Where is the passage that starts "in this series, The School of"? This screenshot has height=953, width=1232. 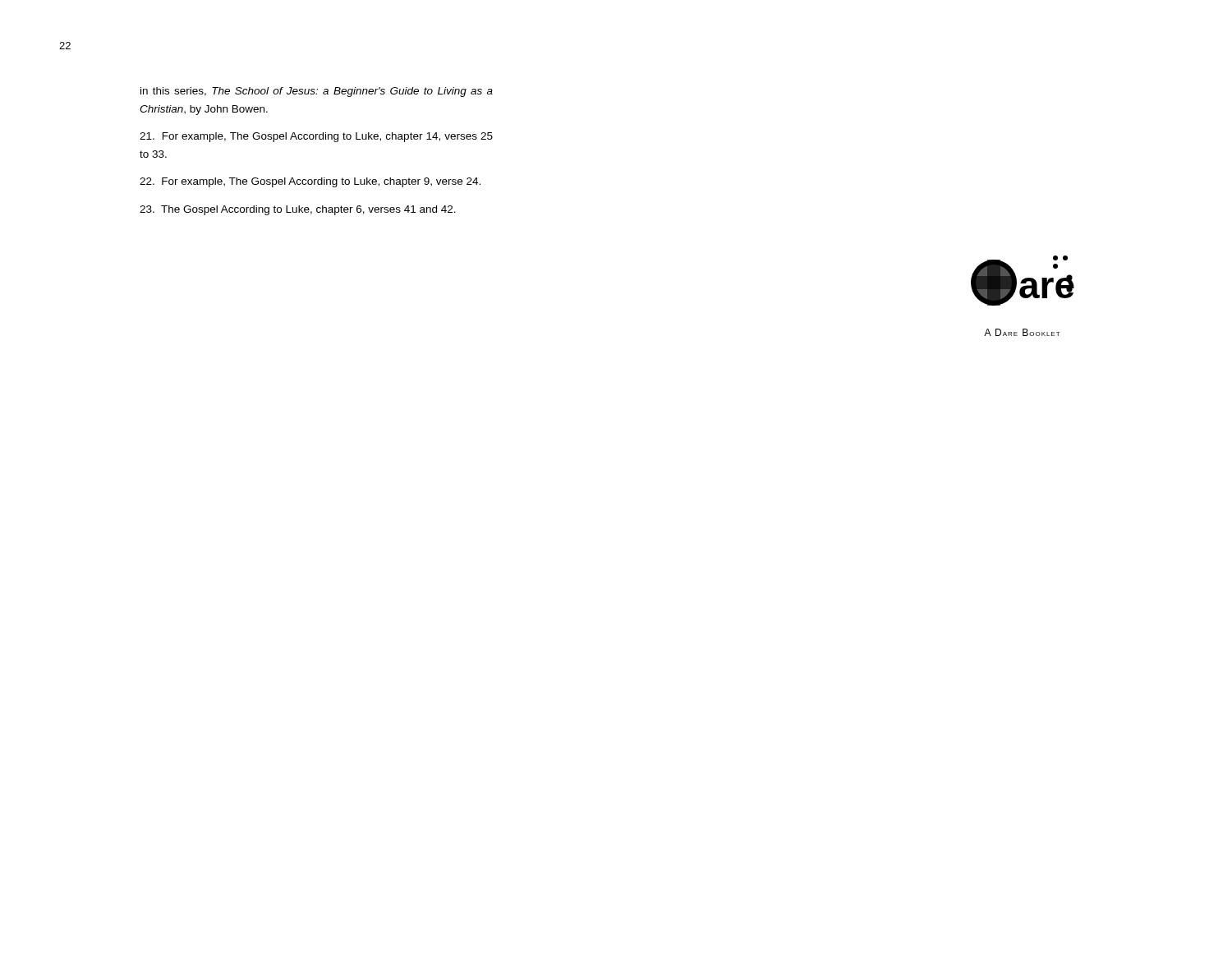click(316, 150)
